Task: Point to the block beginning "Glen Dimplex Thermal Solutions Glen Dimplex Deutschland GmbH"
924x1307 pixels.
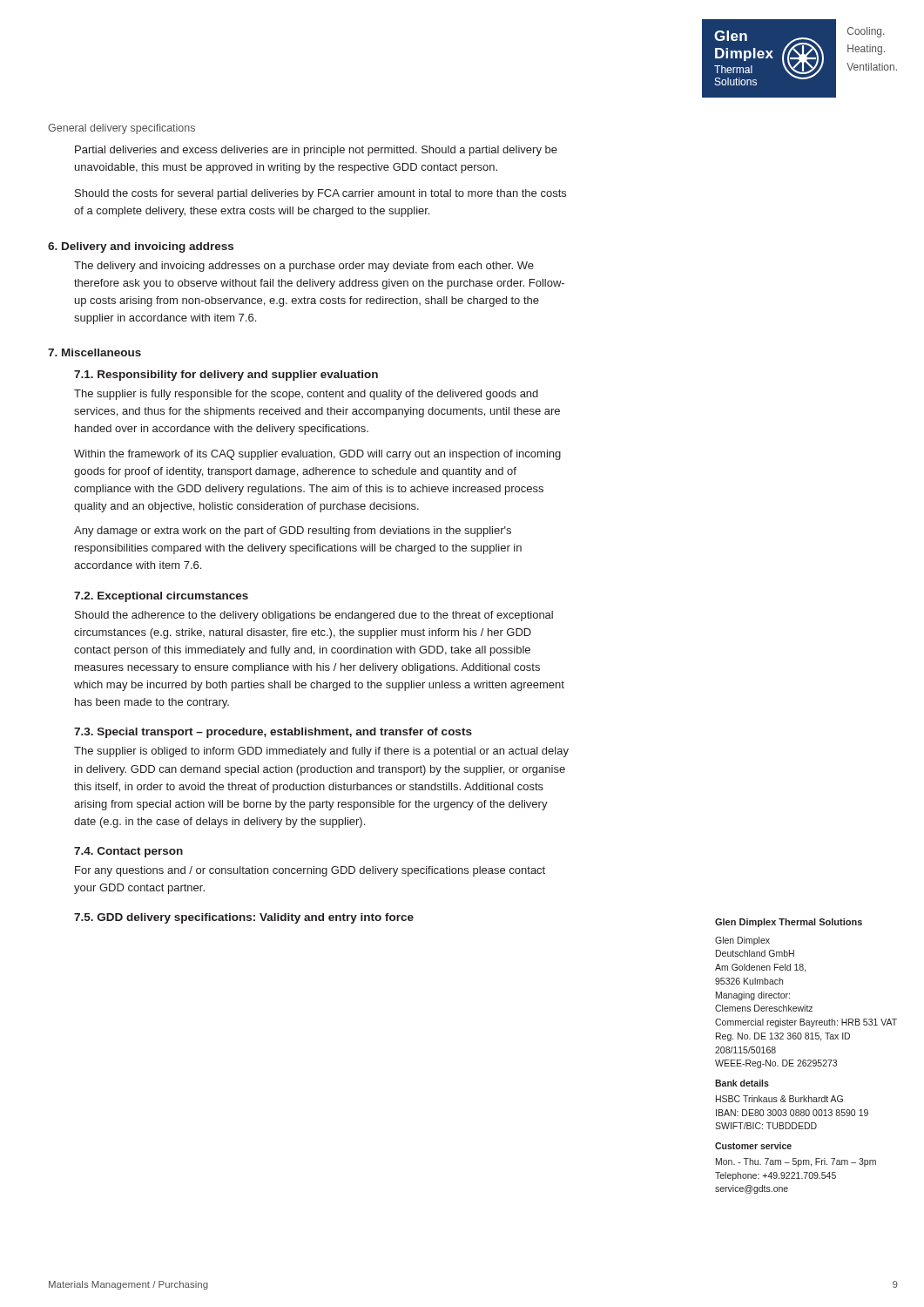Action: (x=806, y=1056)
